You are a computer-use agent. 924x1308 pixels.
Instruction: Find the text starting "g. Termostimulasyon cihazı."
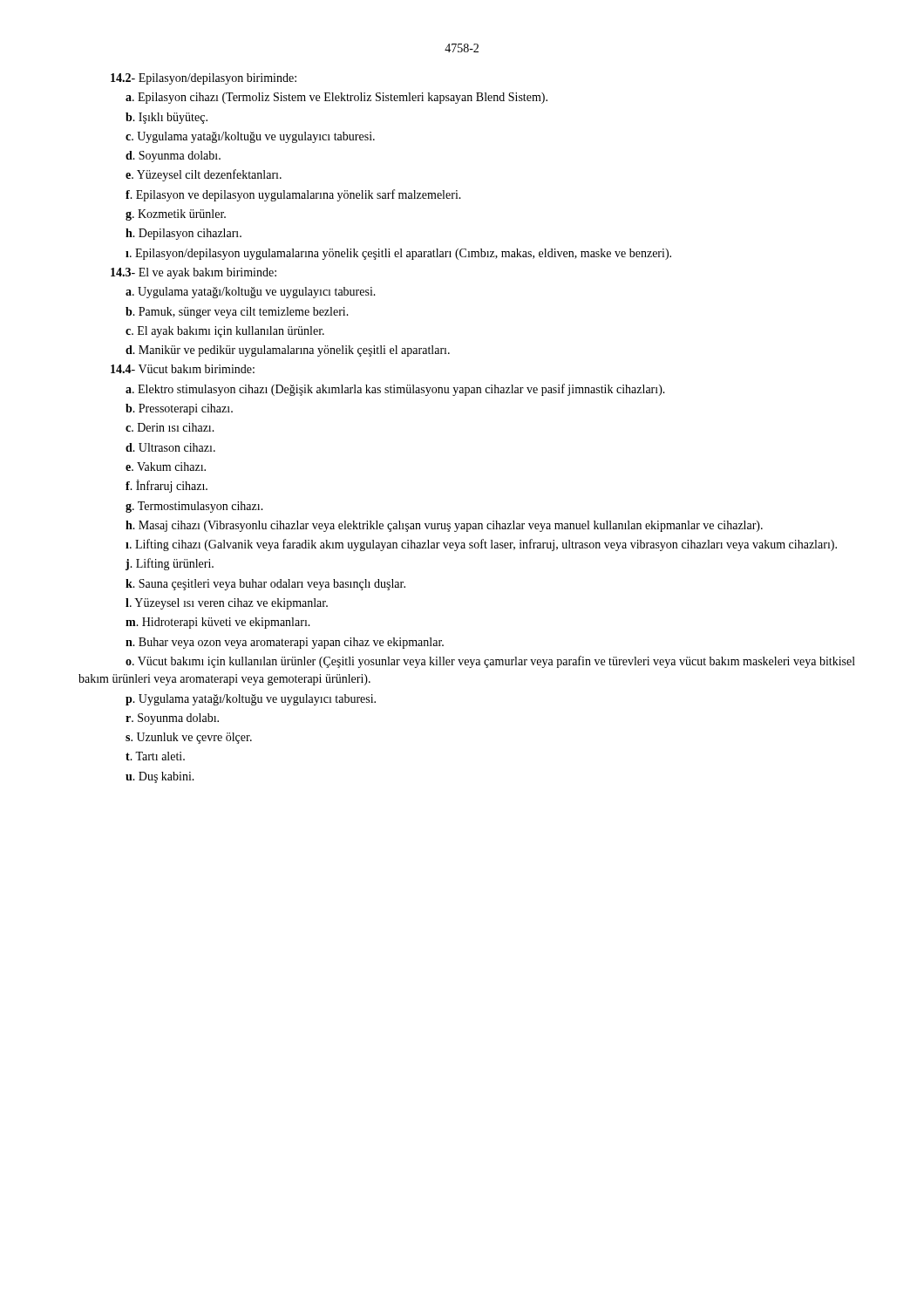[194, 506]
